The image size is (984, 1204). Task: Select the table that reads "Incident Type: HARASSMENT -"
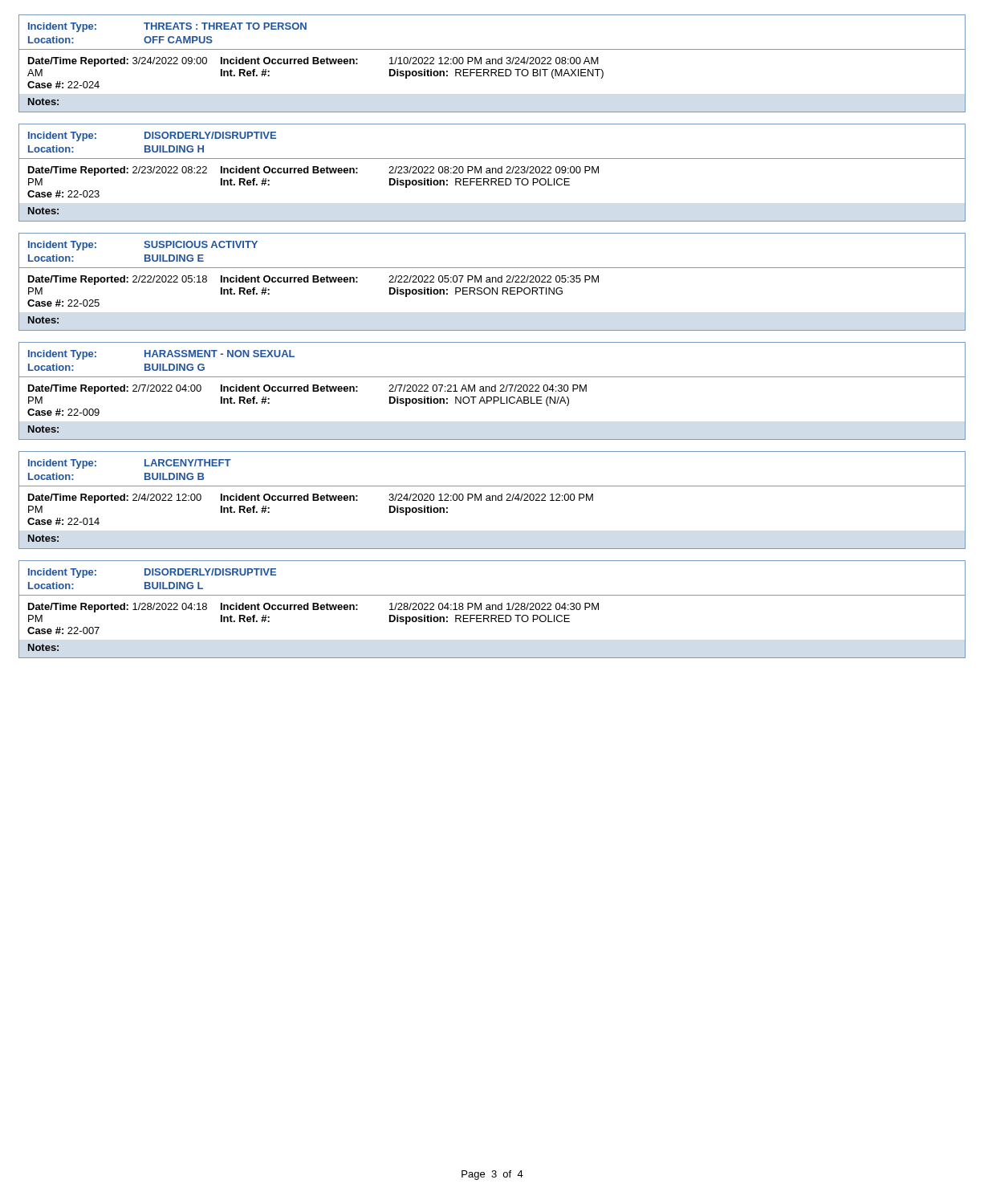pyautogui.click(x=492, y=391)
